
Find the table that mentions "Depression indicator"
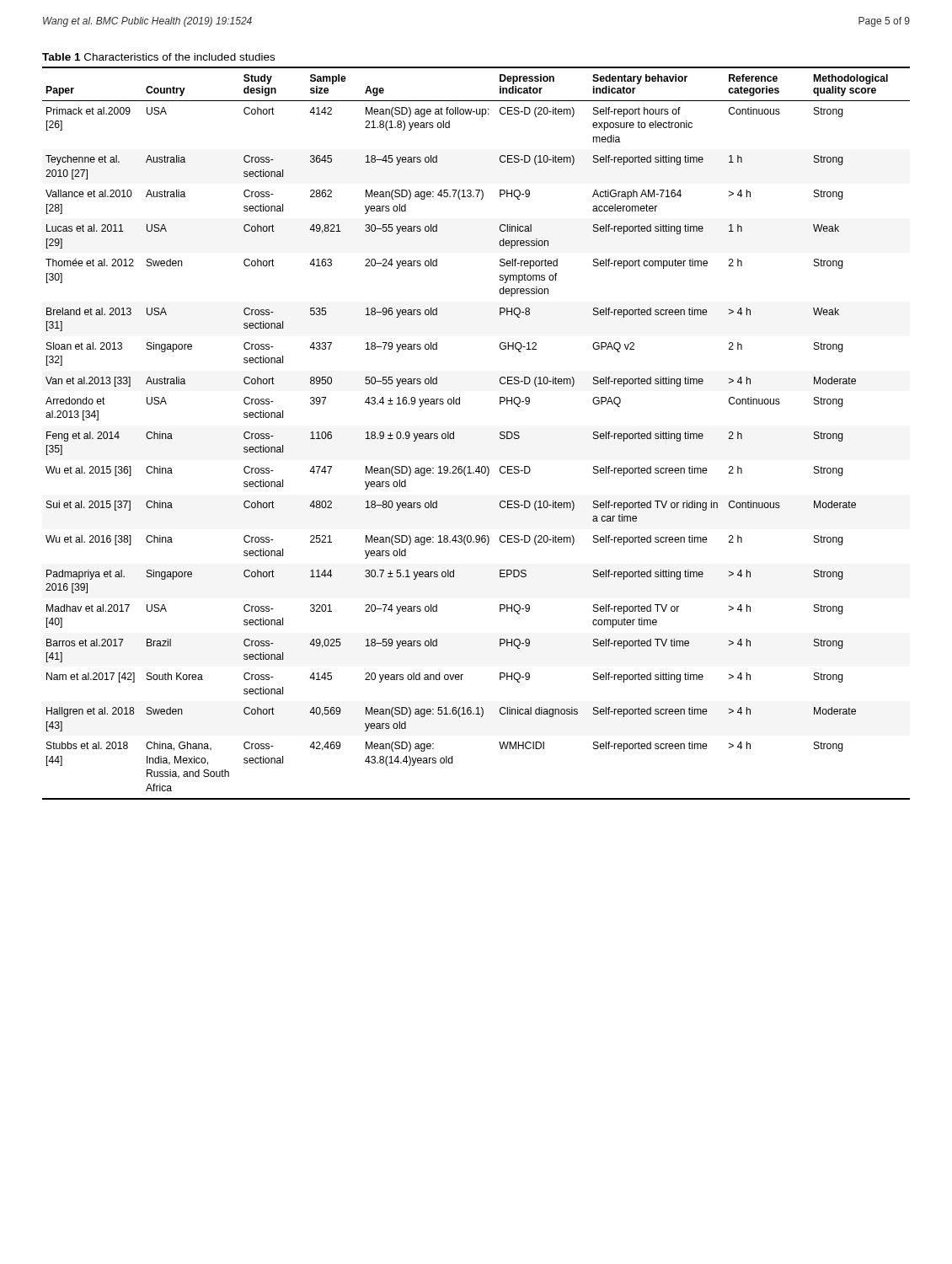[x=476, y=433]
